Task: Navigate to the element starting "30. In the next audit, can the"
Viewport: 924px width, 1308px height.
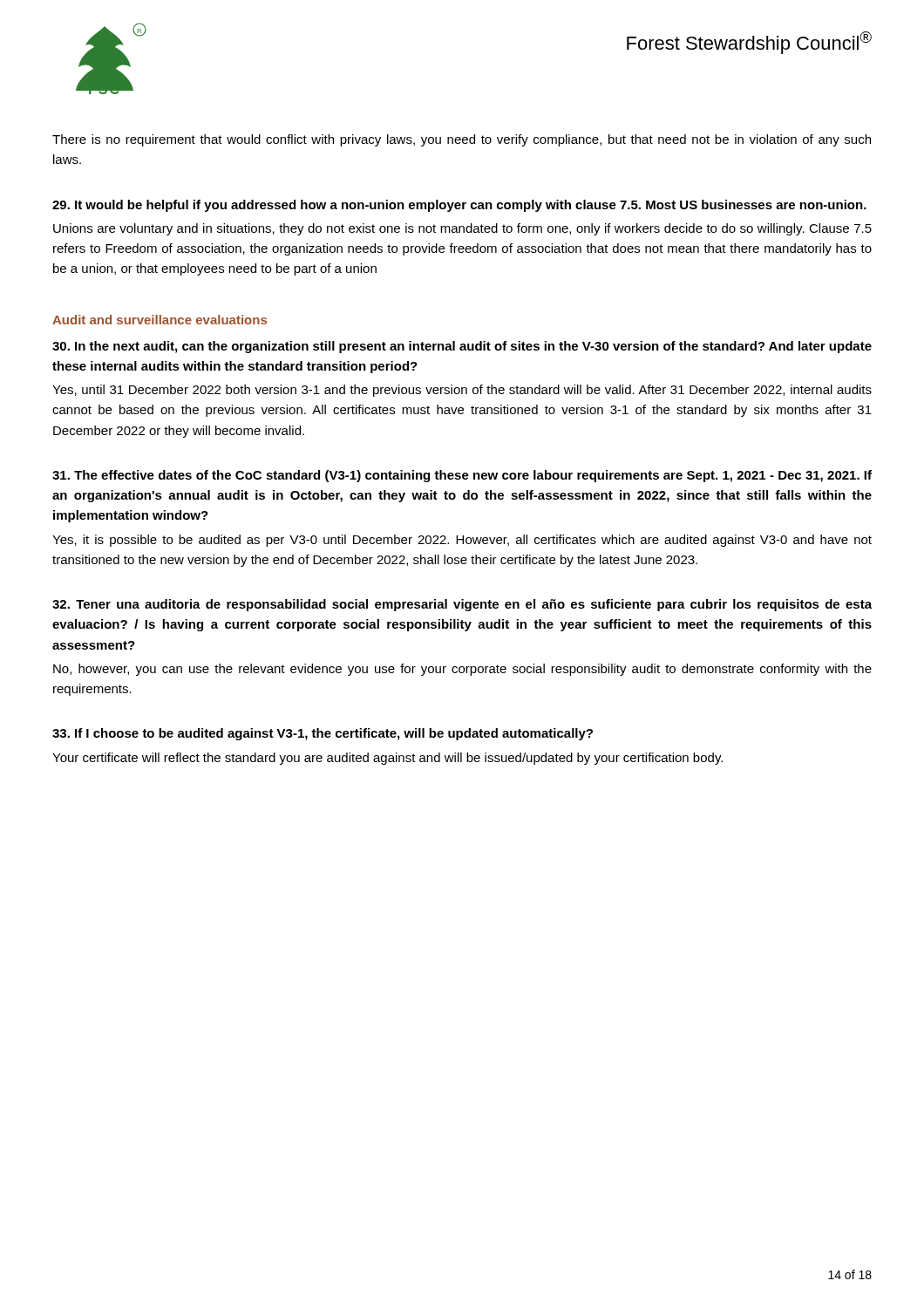Action: click(x=462, y=388)
